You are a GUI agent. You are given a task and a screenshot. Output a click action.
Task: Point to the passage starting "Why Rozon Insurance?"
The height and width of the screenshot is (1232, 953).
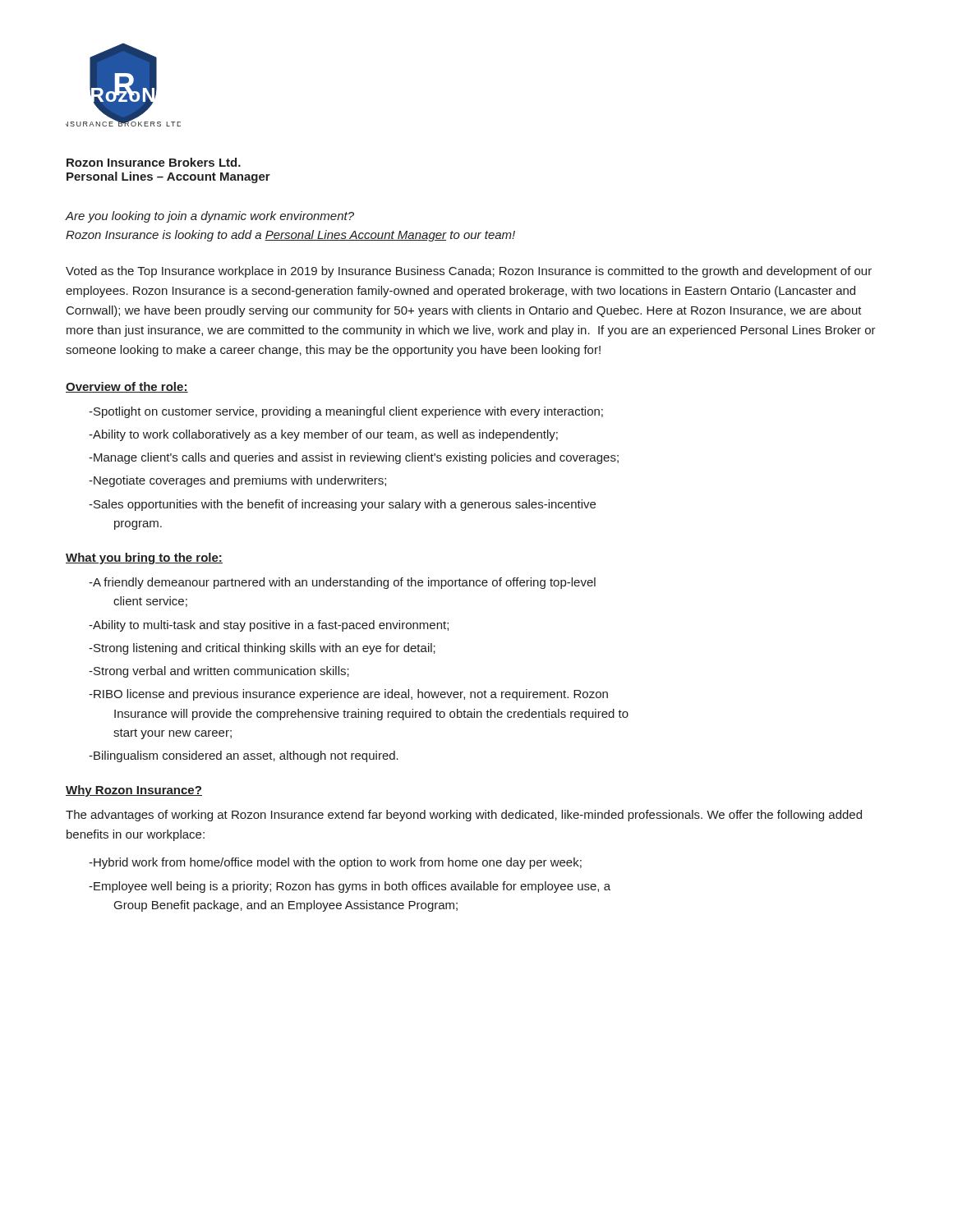134,790
